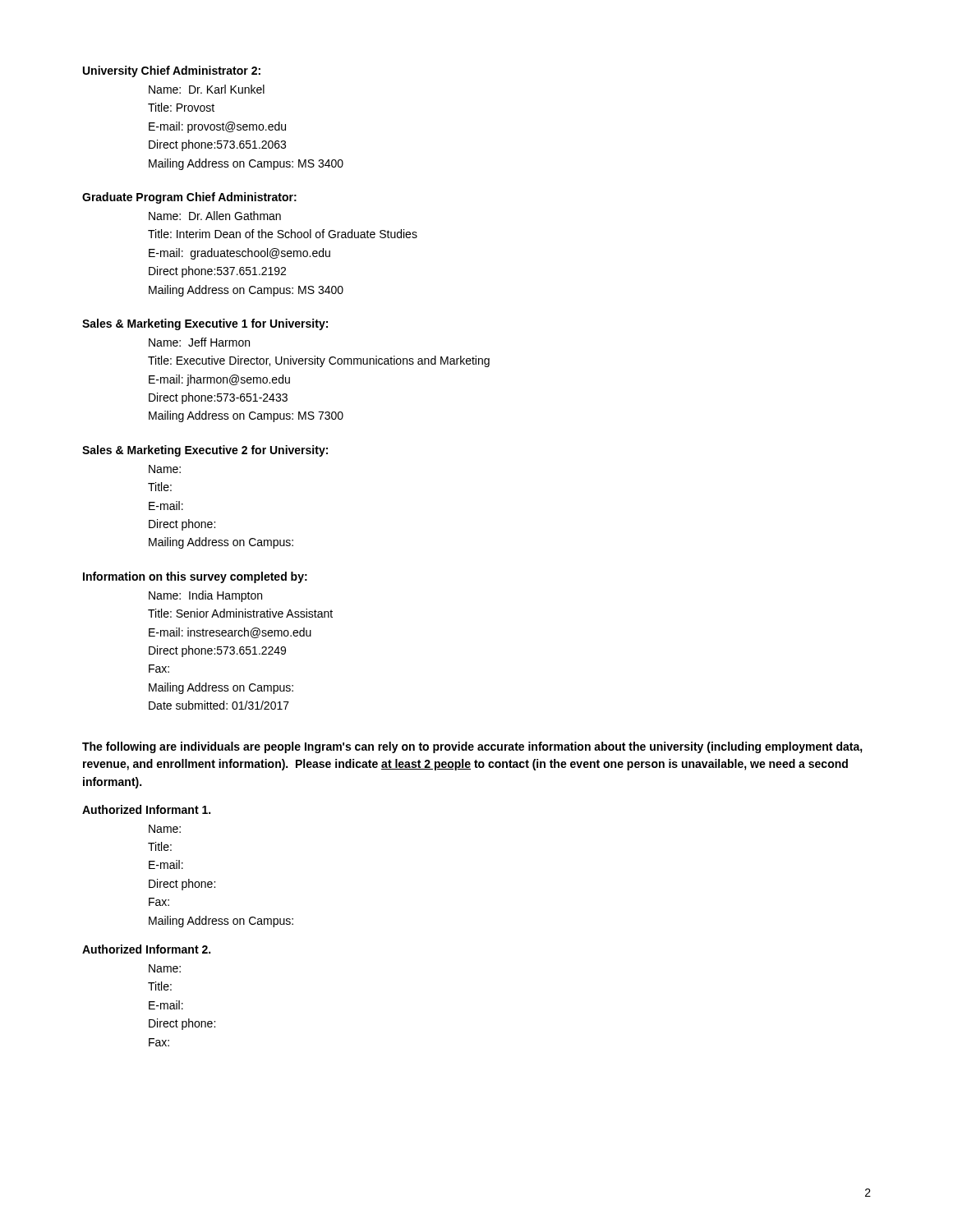Find the section header on this page that starts "Information on this survey"
The height and width of the screenshot is (1232, 953).
(195, 576)
